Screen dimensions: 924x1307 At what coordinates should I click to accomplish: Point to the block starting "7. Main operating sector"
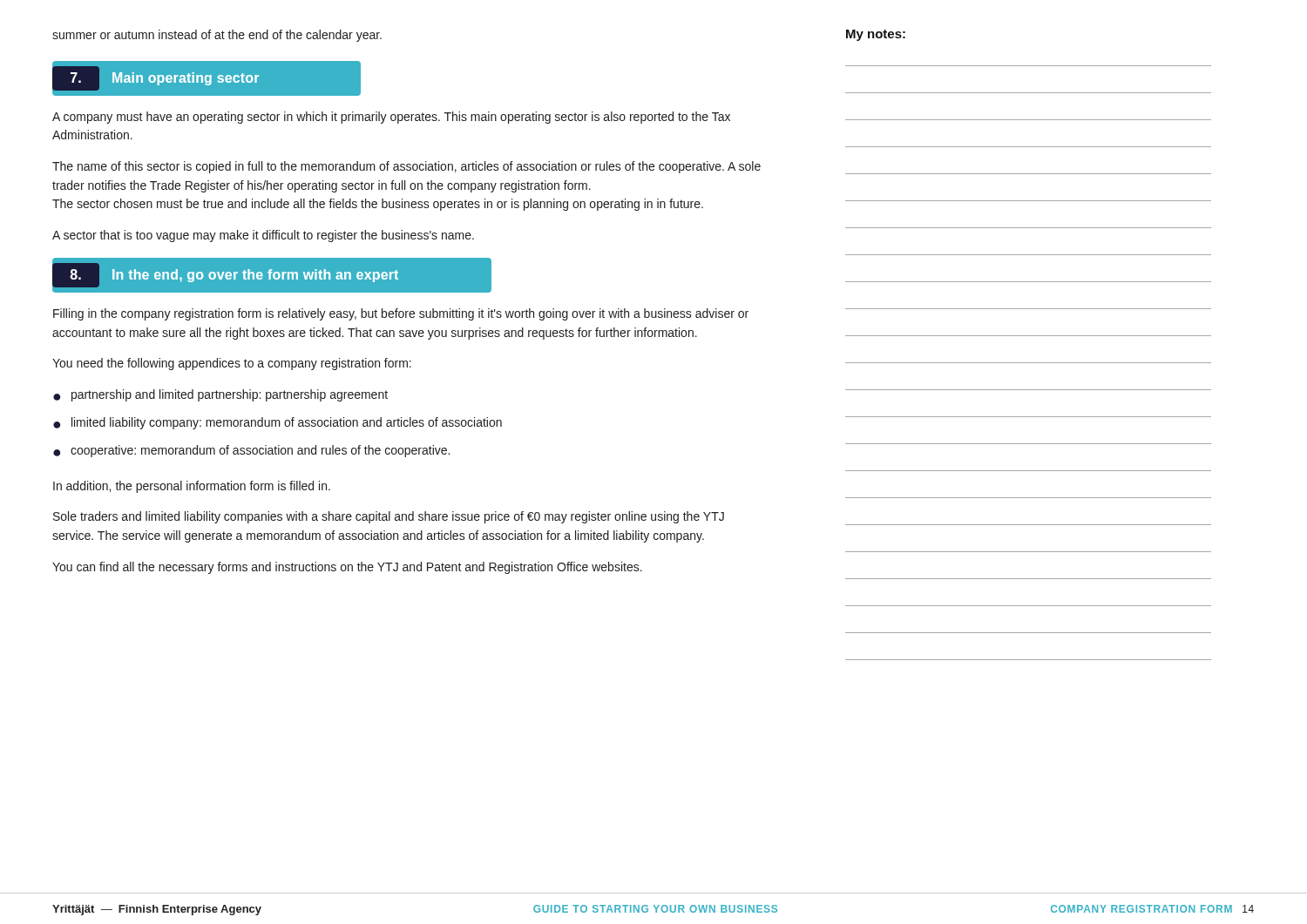[x=207, y=78]
